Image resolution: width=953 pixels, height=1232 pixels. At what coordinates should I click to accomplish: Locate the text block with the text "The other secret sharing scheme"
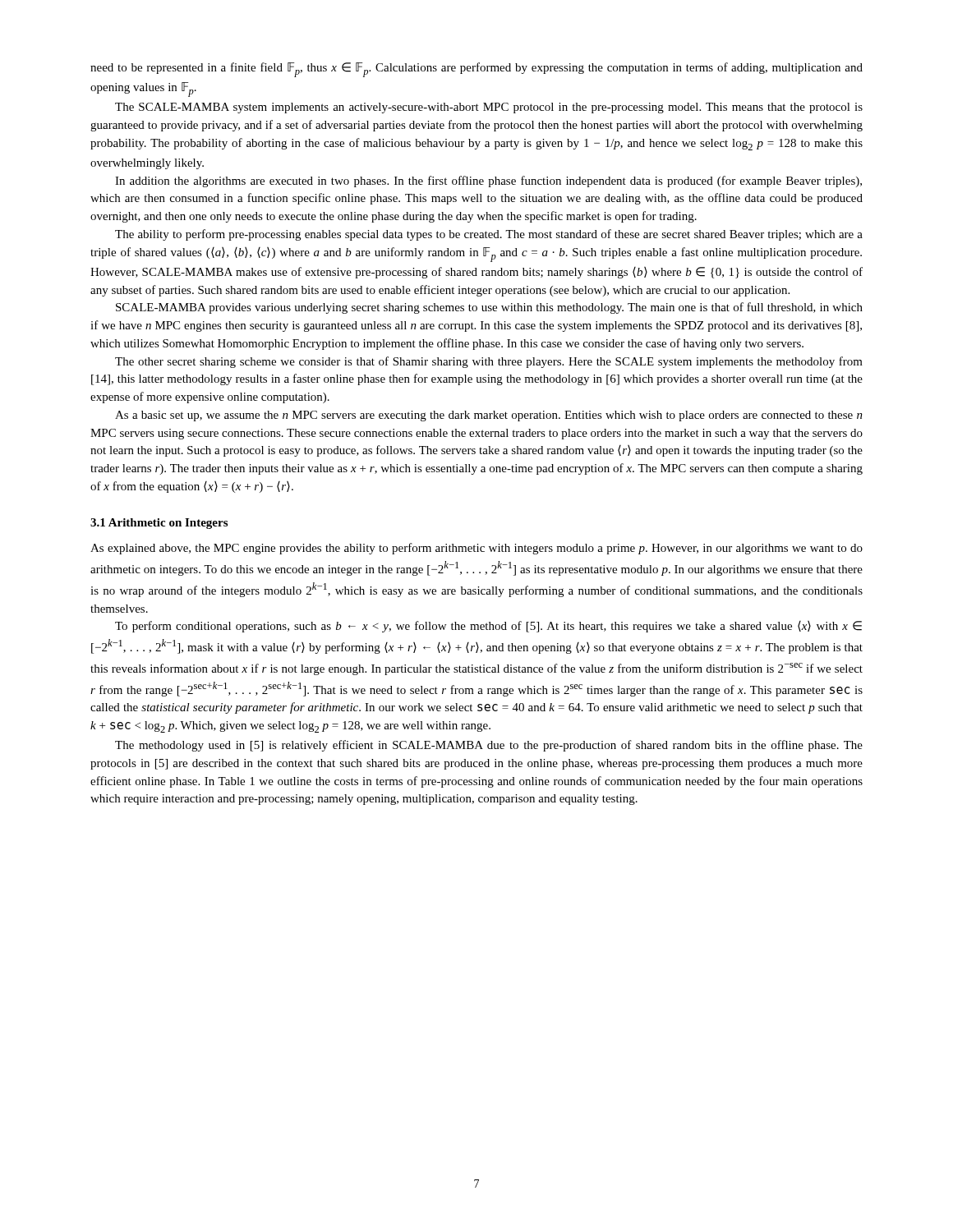(476, 380)
